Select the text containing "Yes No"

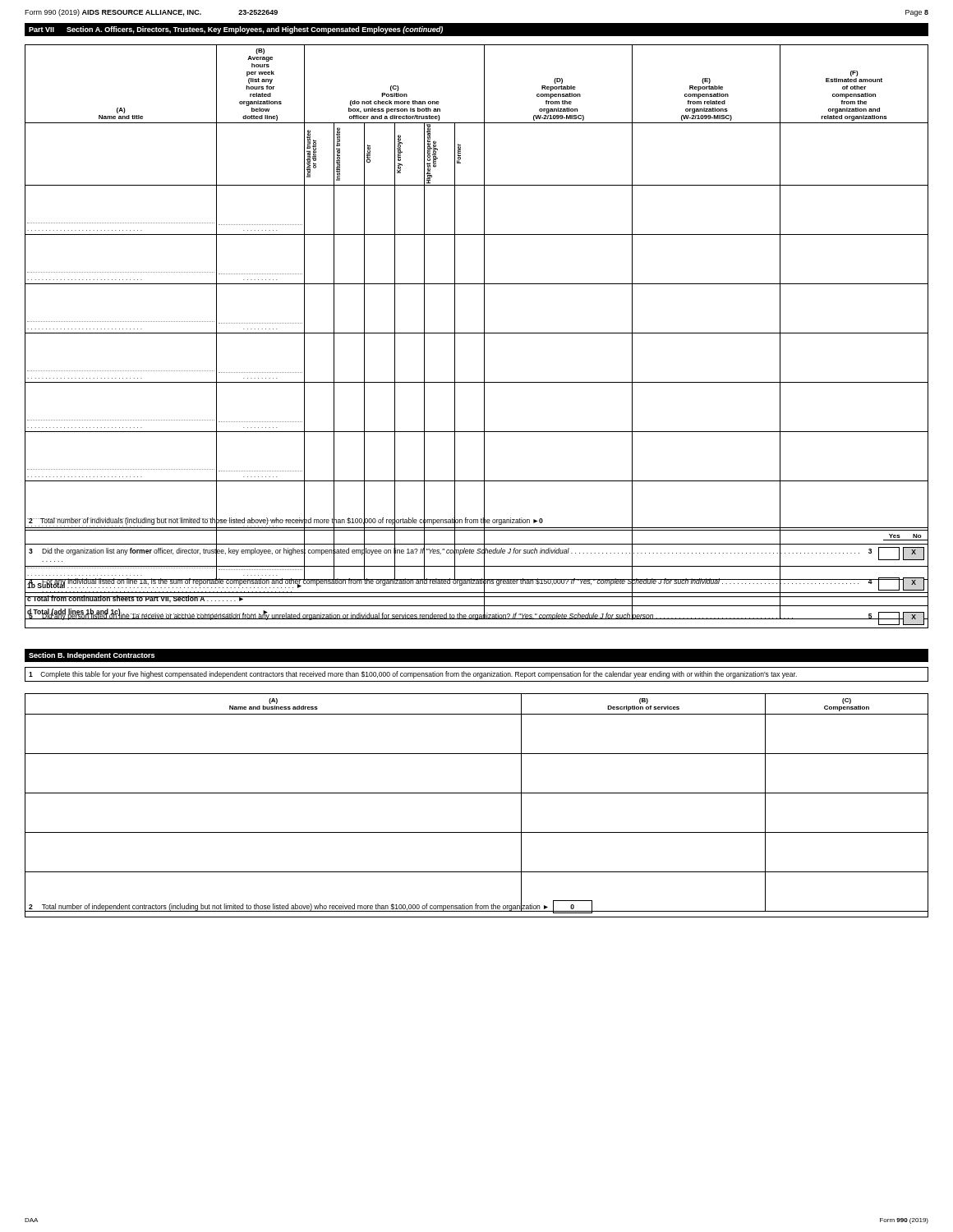click(476, 536)
